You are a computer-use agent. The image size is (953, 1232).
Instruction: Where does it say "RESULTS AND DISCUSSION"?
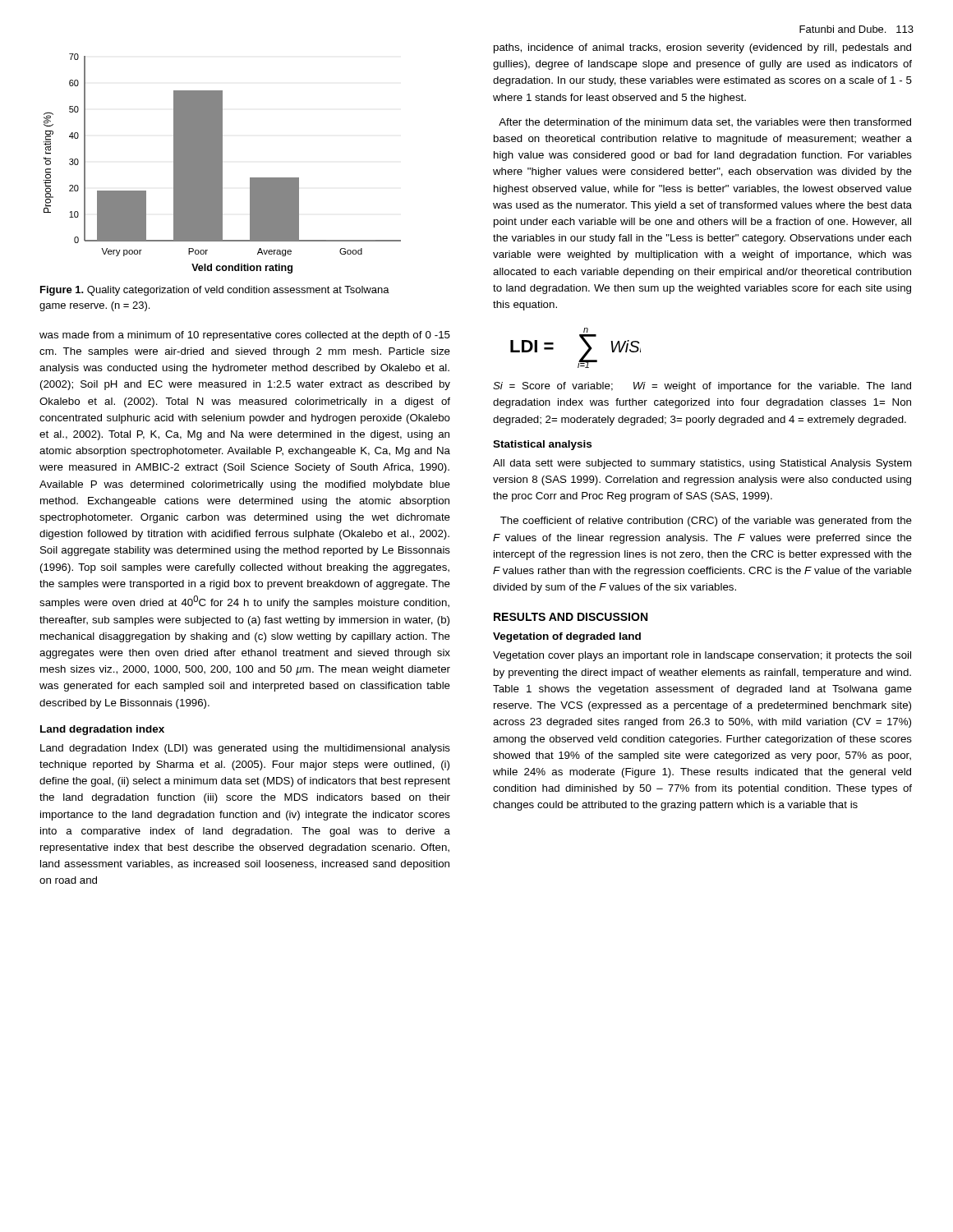[571, 617]
